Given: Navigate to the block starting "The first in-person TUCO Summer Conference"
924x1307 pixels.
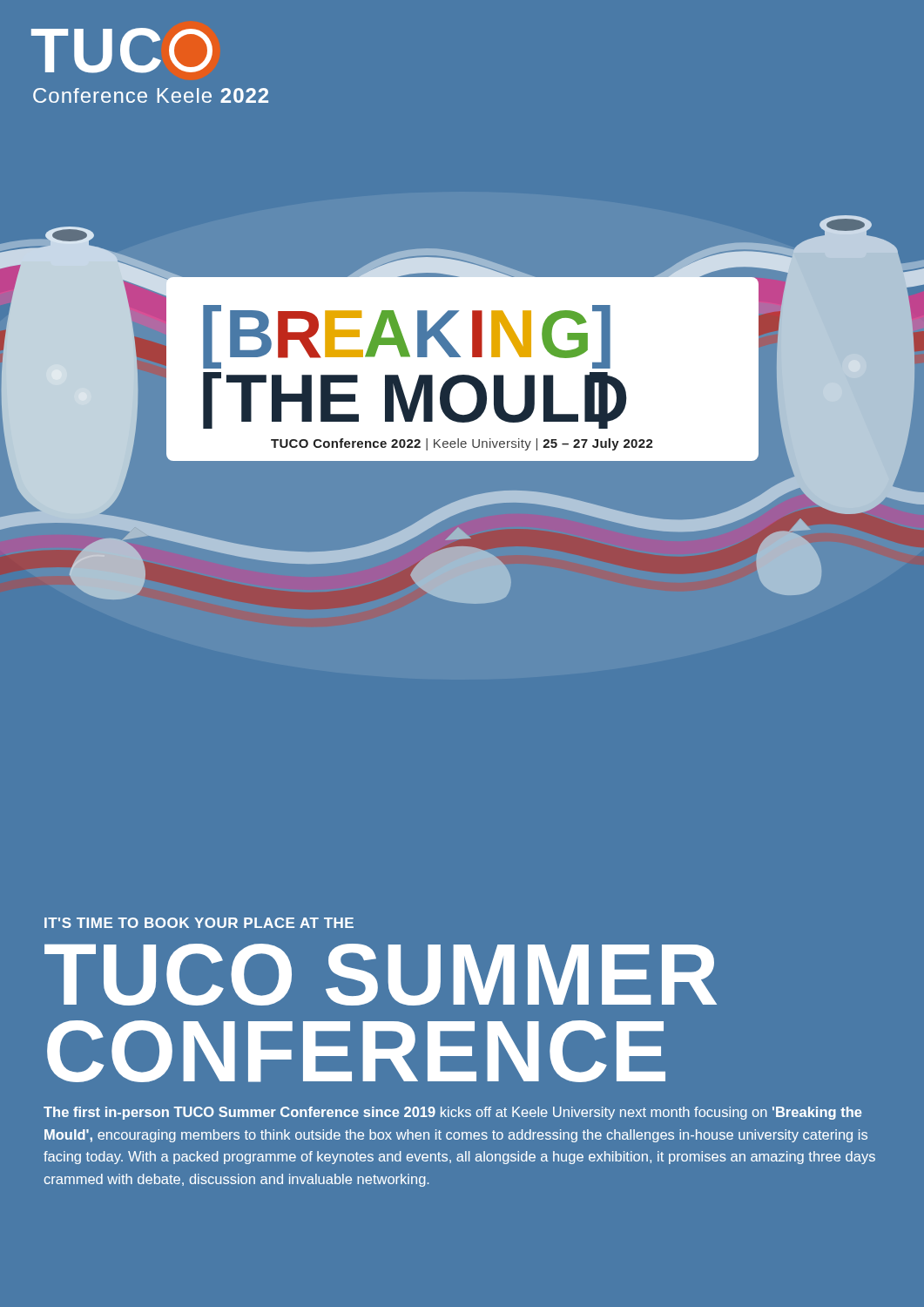Looking at the screenshot, I should pos(460,1145).
